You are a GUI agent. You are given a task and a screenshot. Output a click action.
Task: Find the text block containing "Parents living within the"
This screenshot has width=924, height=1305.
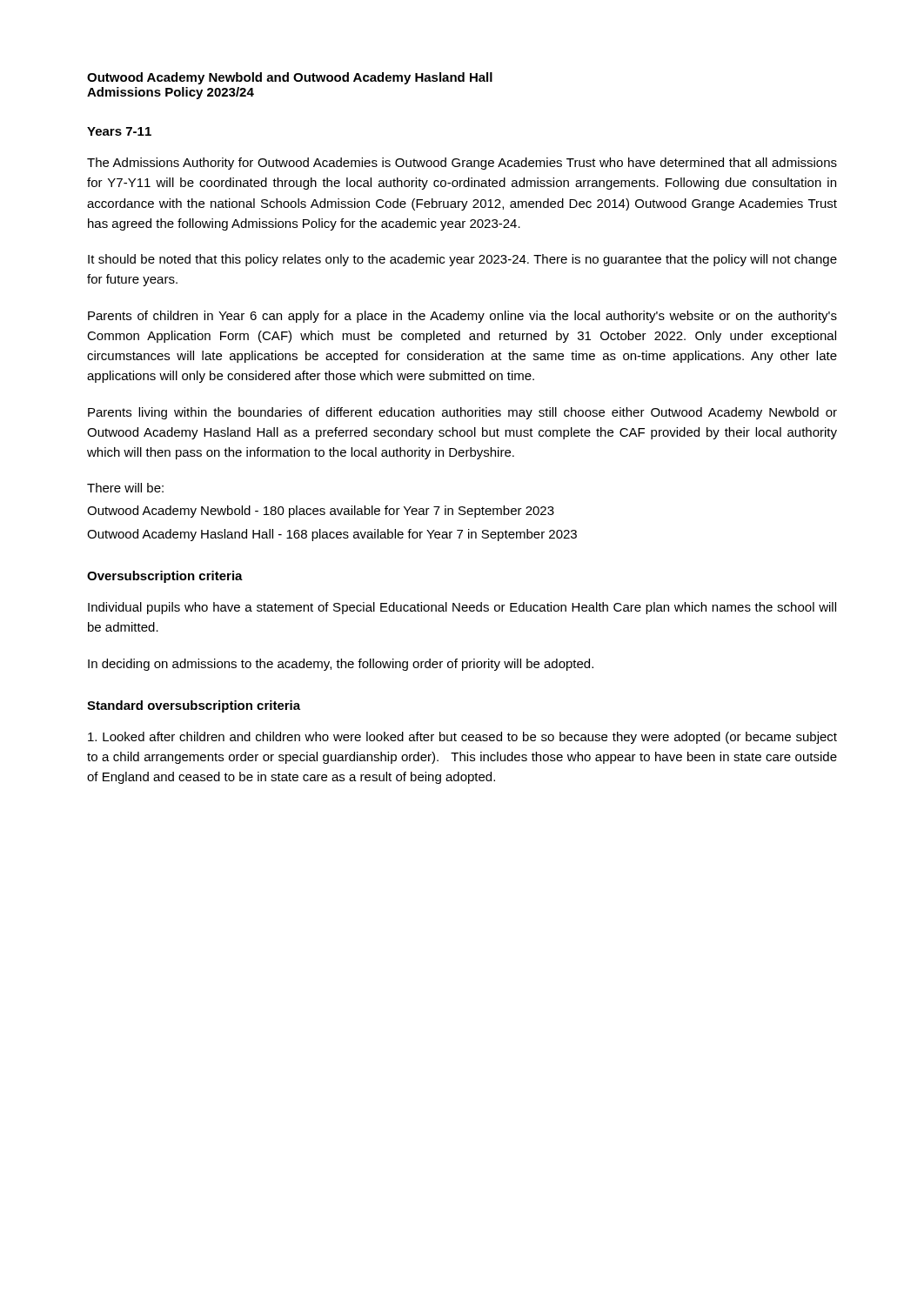click(x=462, y=432)
